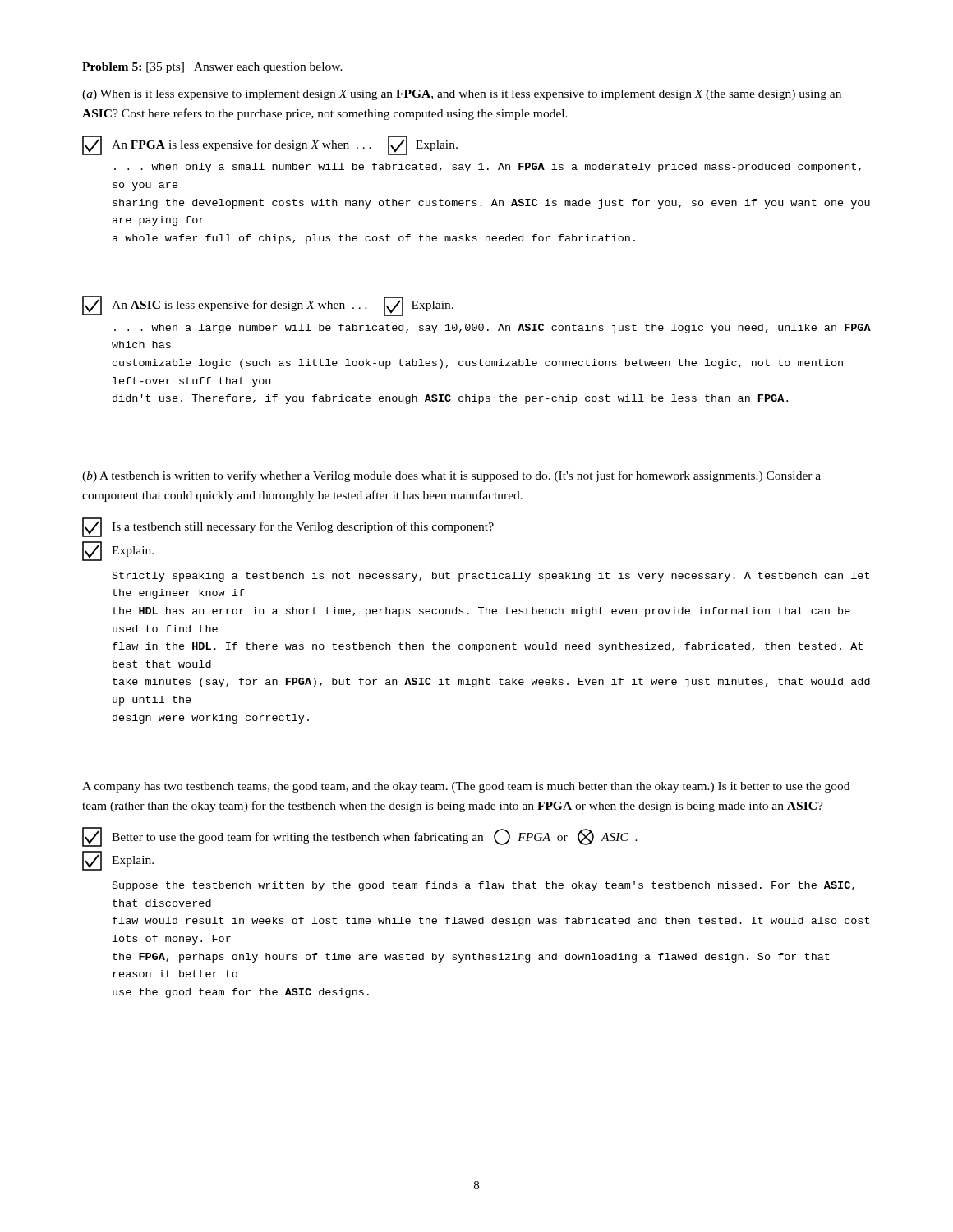Click on the element starting "A company has two testbench"

[x=466, y=796]
